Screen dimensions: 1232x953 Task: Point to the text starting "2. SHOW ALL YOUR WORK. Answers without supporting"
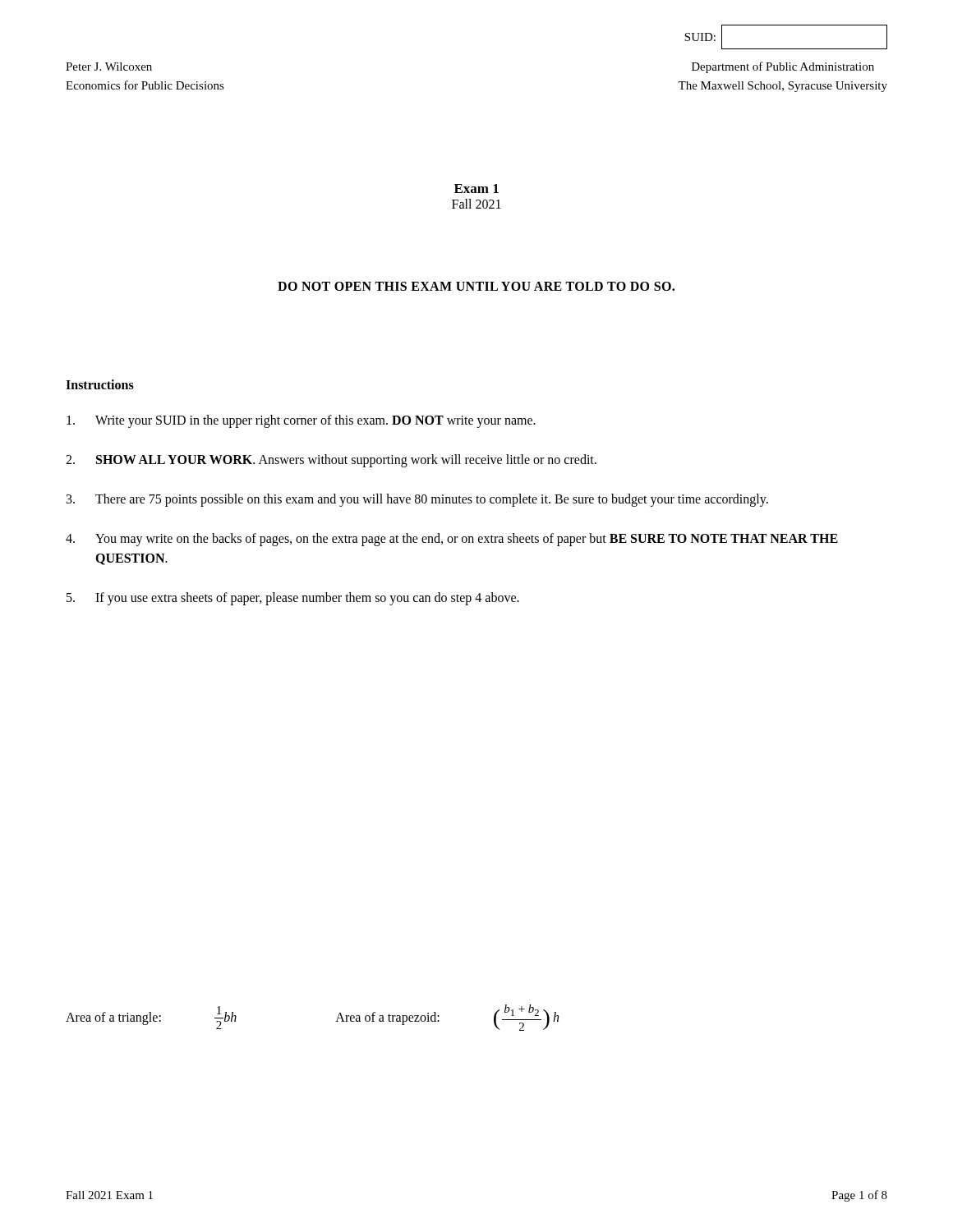(476, 460)
